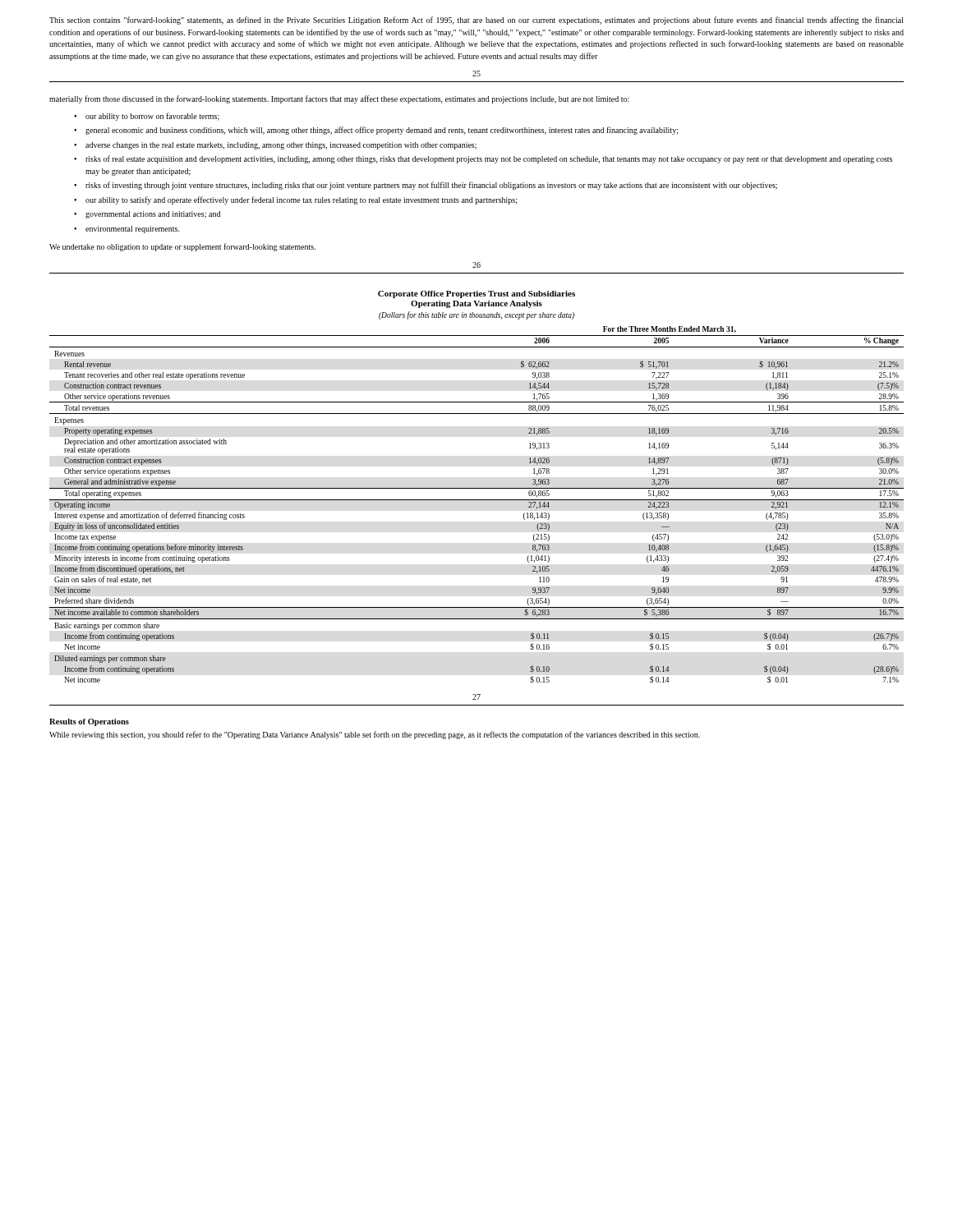Select a table

476,505
